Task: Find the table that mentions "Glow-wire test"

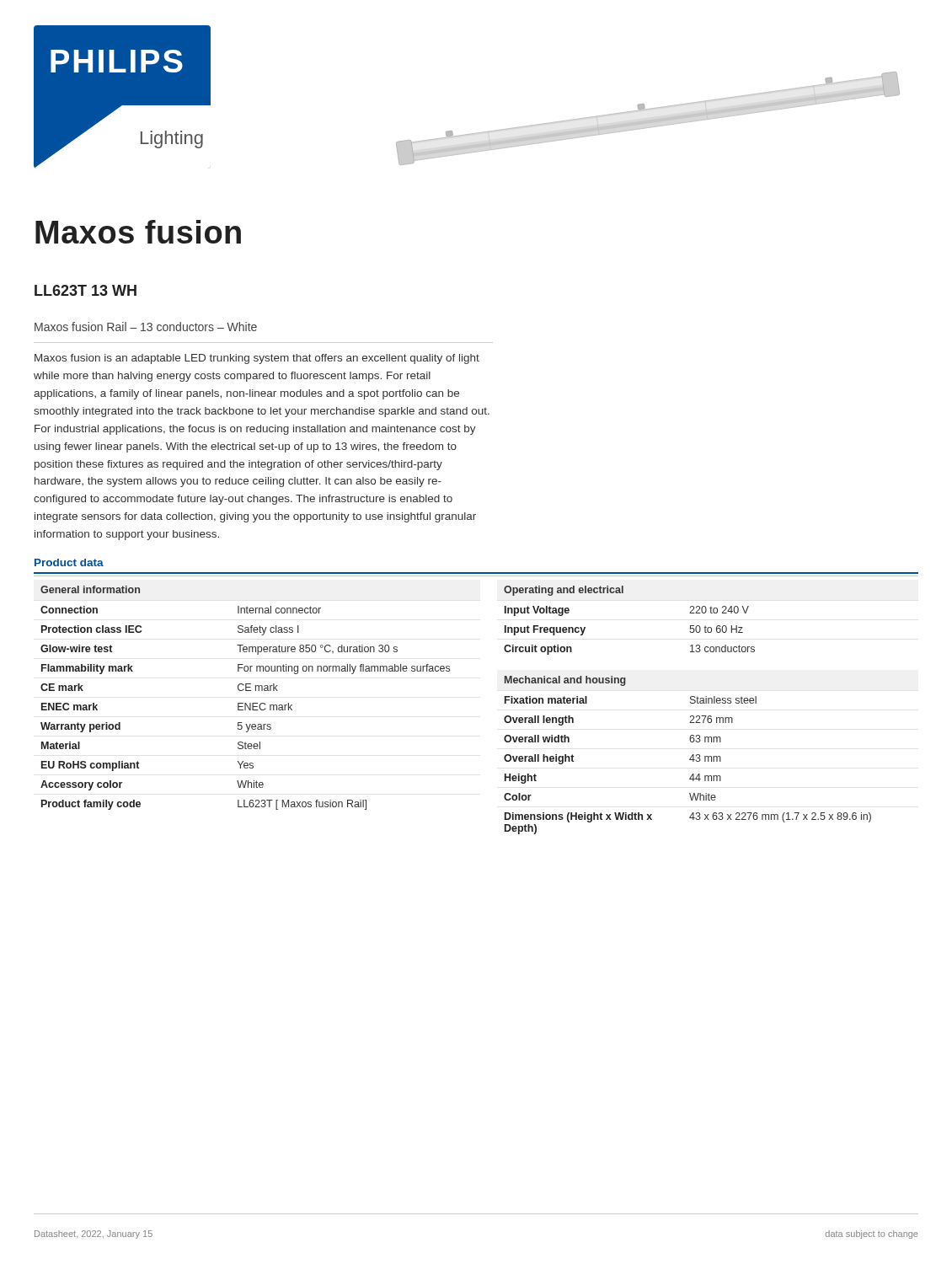Action: pyautogui.click(x=257, y=696)
